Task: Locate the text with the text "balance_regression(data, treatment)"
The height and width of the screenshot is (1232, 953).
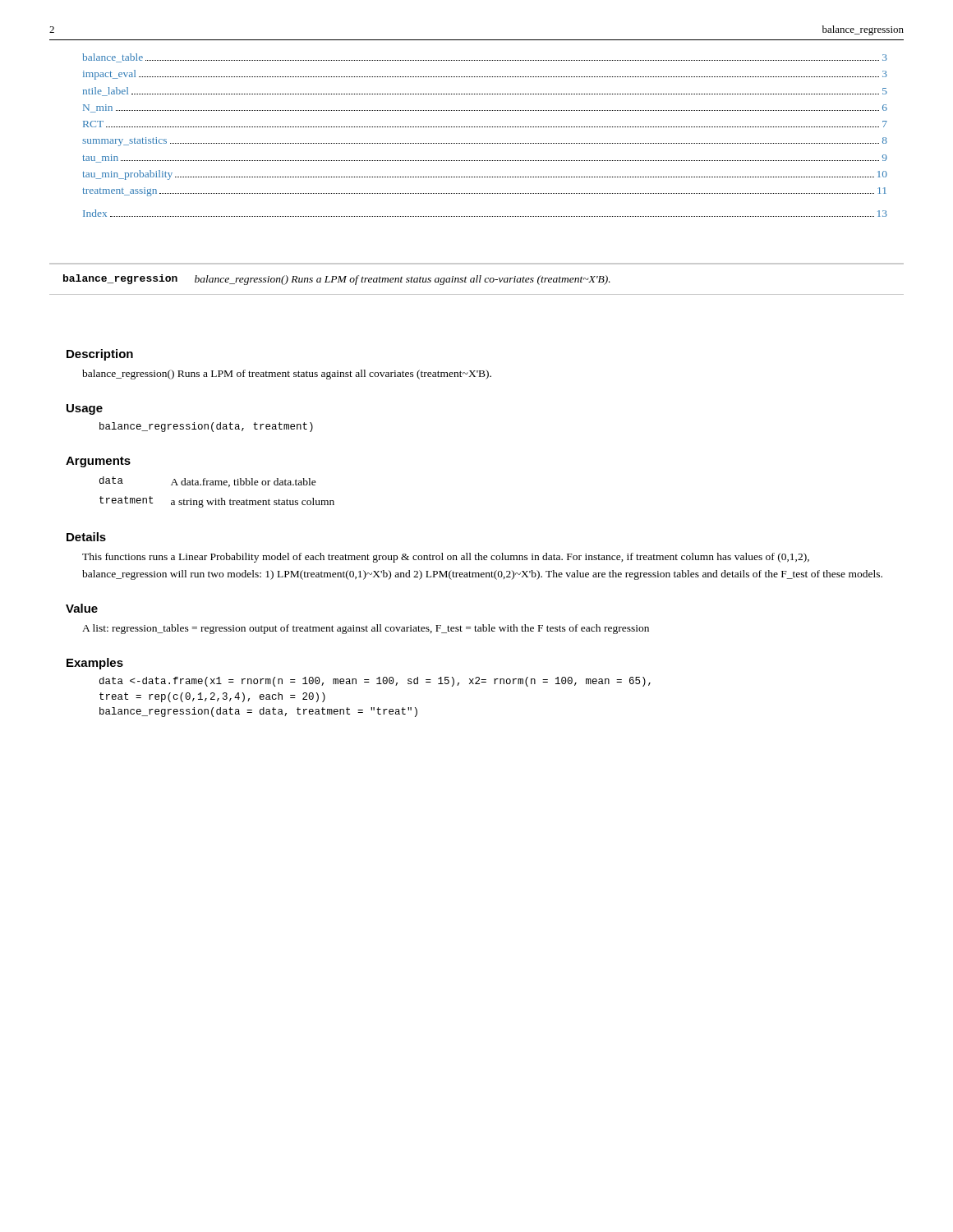Action: tap(206, 427)
